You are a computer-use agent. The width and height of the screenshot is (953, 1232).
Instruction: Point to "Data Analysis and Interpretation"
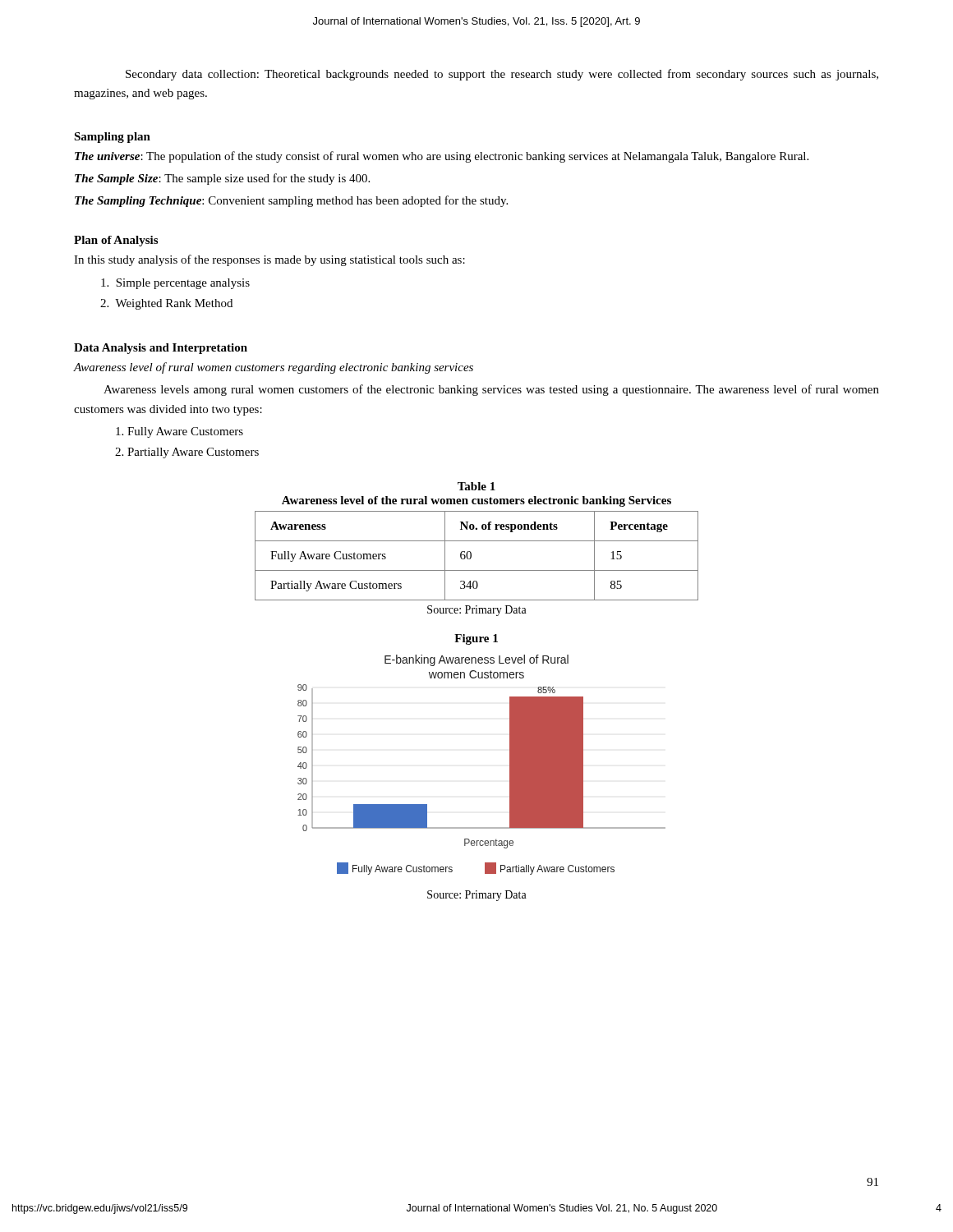coord(161,347)
